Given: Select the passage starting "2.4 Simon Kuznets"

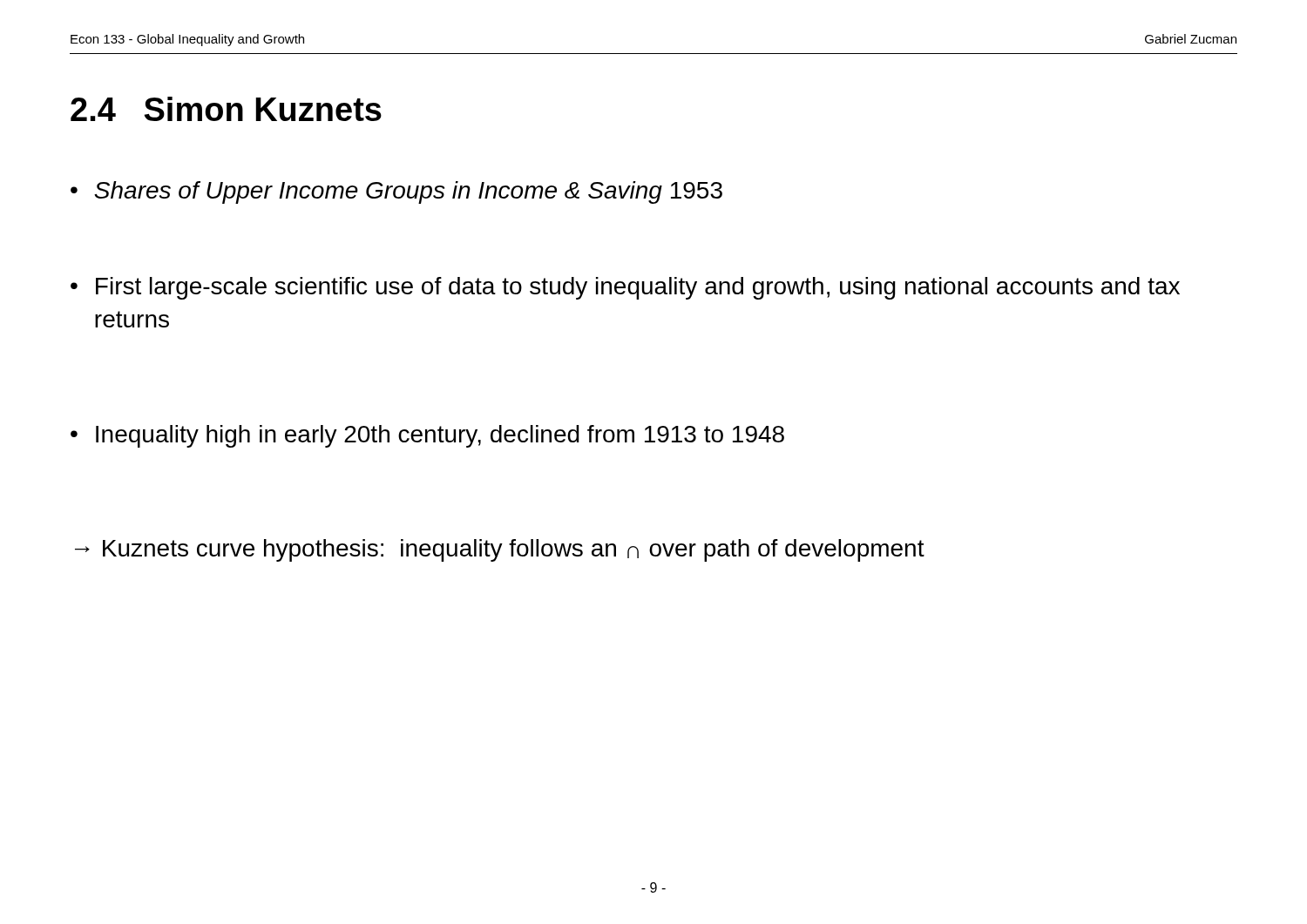Looking at the screenshot, I should pyautogui.click(x=226, y=110).
